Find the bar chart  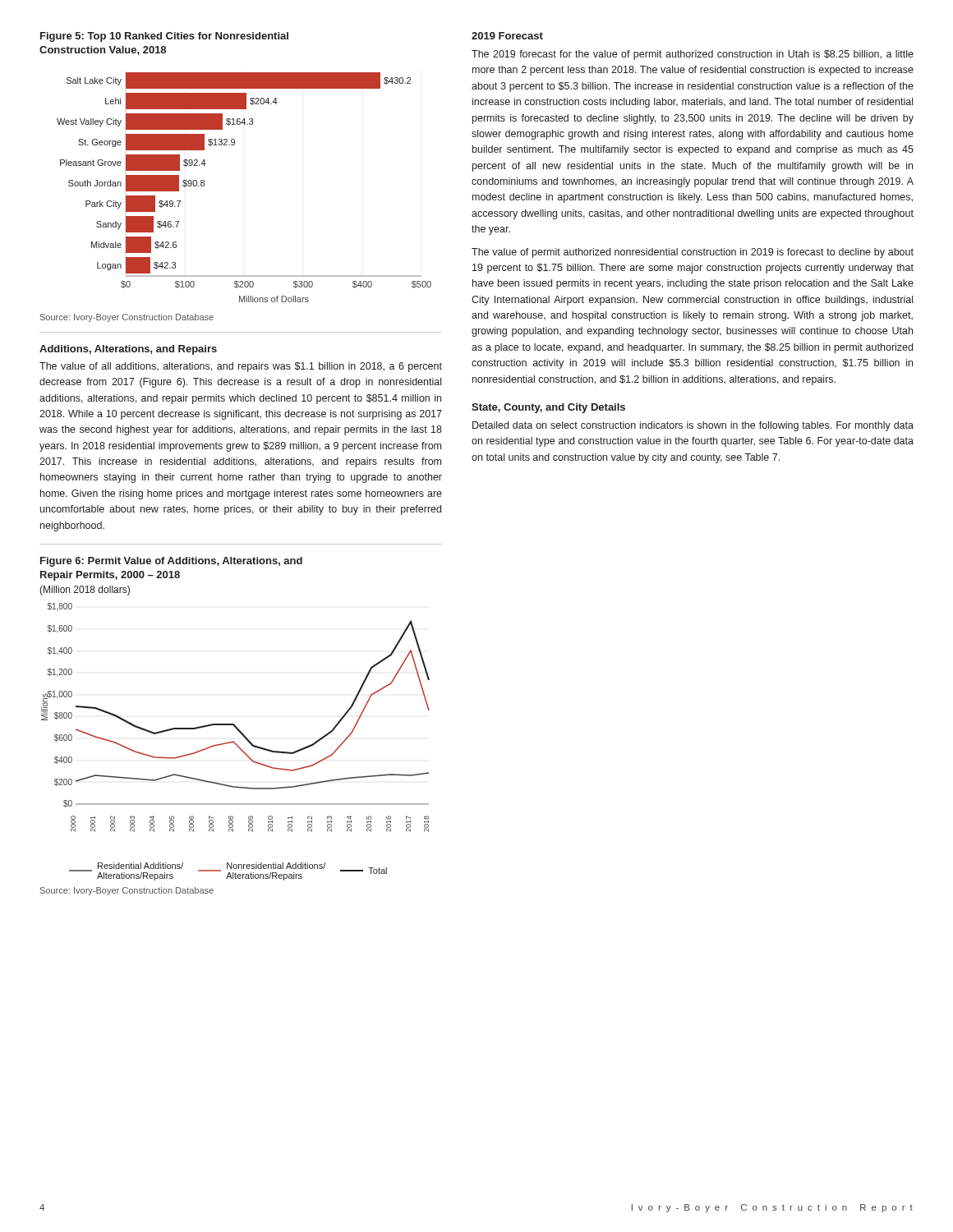[241, 186]
